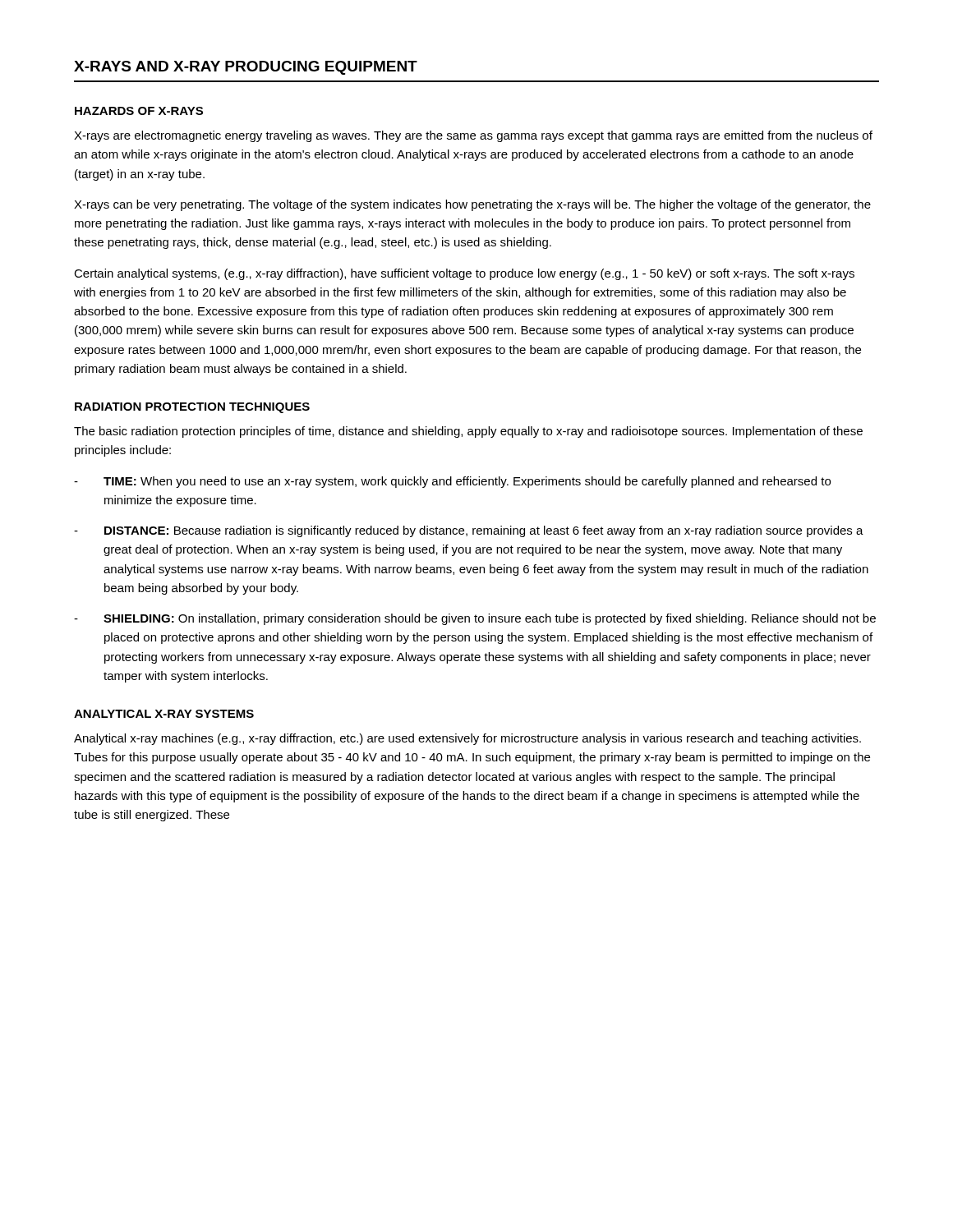The height and width of the screenshot is (1232, 953).
Task: Select the list item with the text "- TIME: When you need to use"
Action: pos(476,490)
